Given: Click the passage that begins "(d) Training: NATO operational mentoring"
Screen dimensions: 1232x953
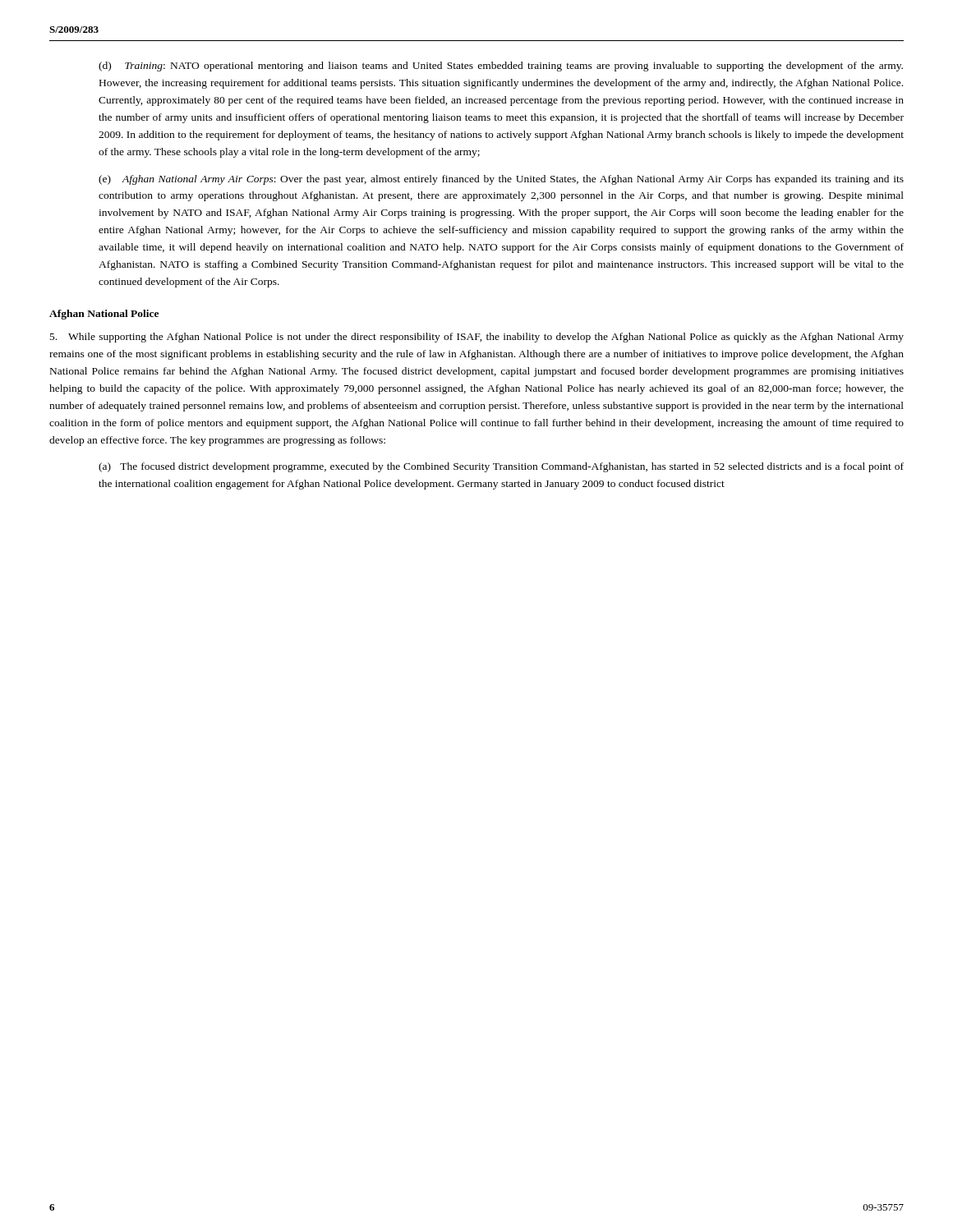Looking at the screenshot, I should pos(501,108).
